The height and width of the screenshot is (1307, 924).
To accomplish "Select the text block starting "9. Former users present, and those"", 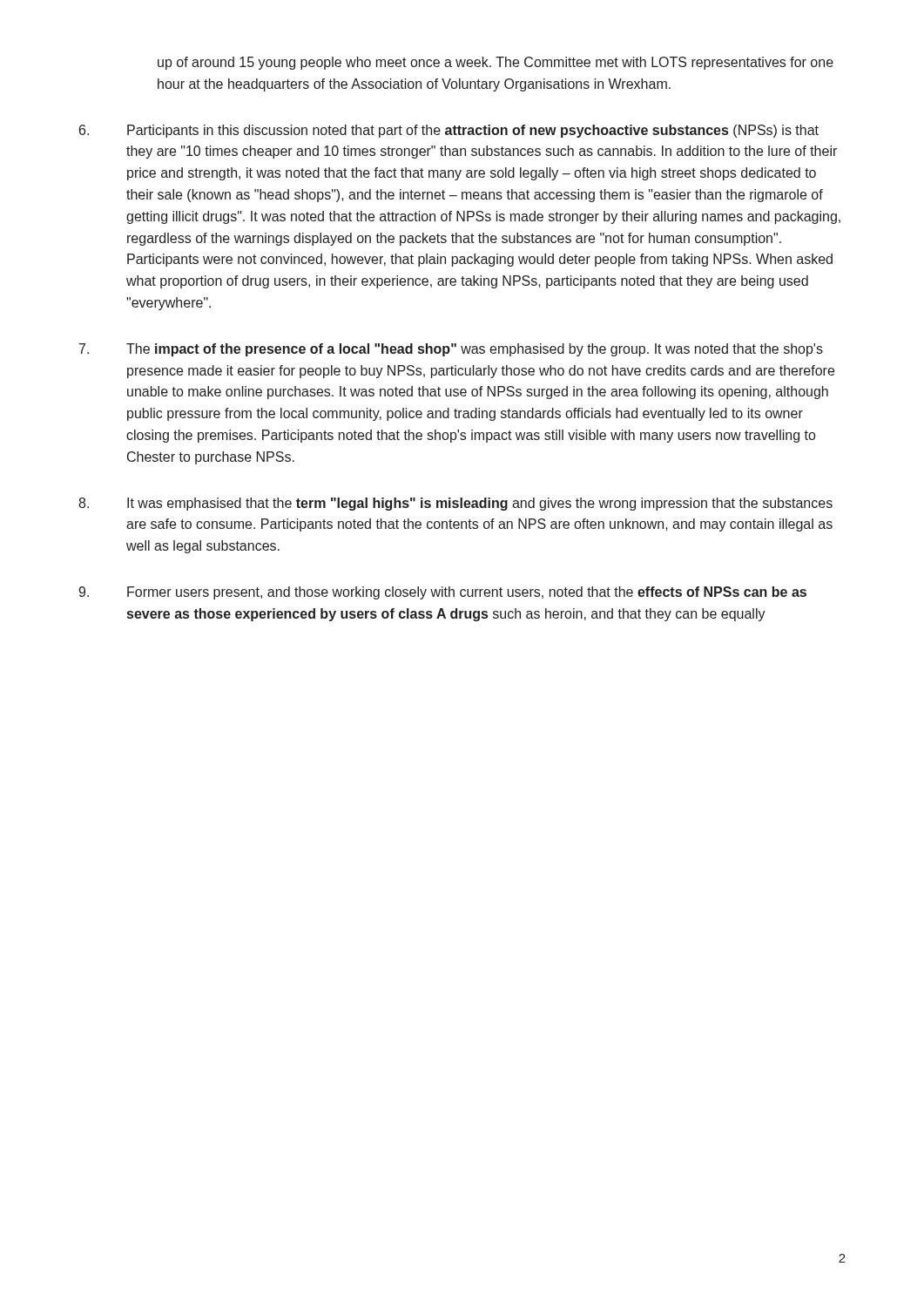I will coord(462,604).
